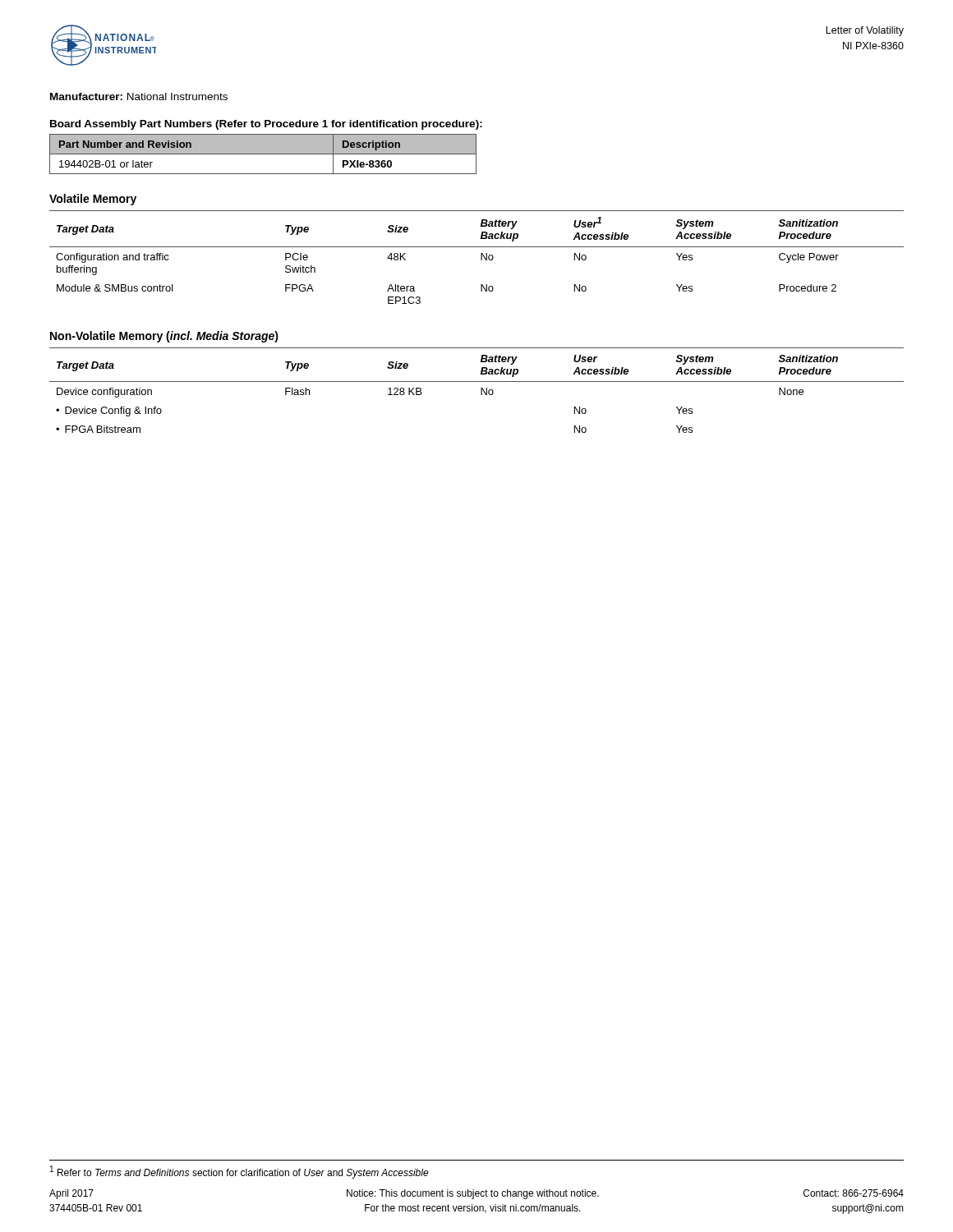The height and width of the screenshot is (1232, 953).
Task: Find the table that mentions "User Accessible"
Action: click(x=476, y=394)
